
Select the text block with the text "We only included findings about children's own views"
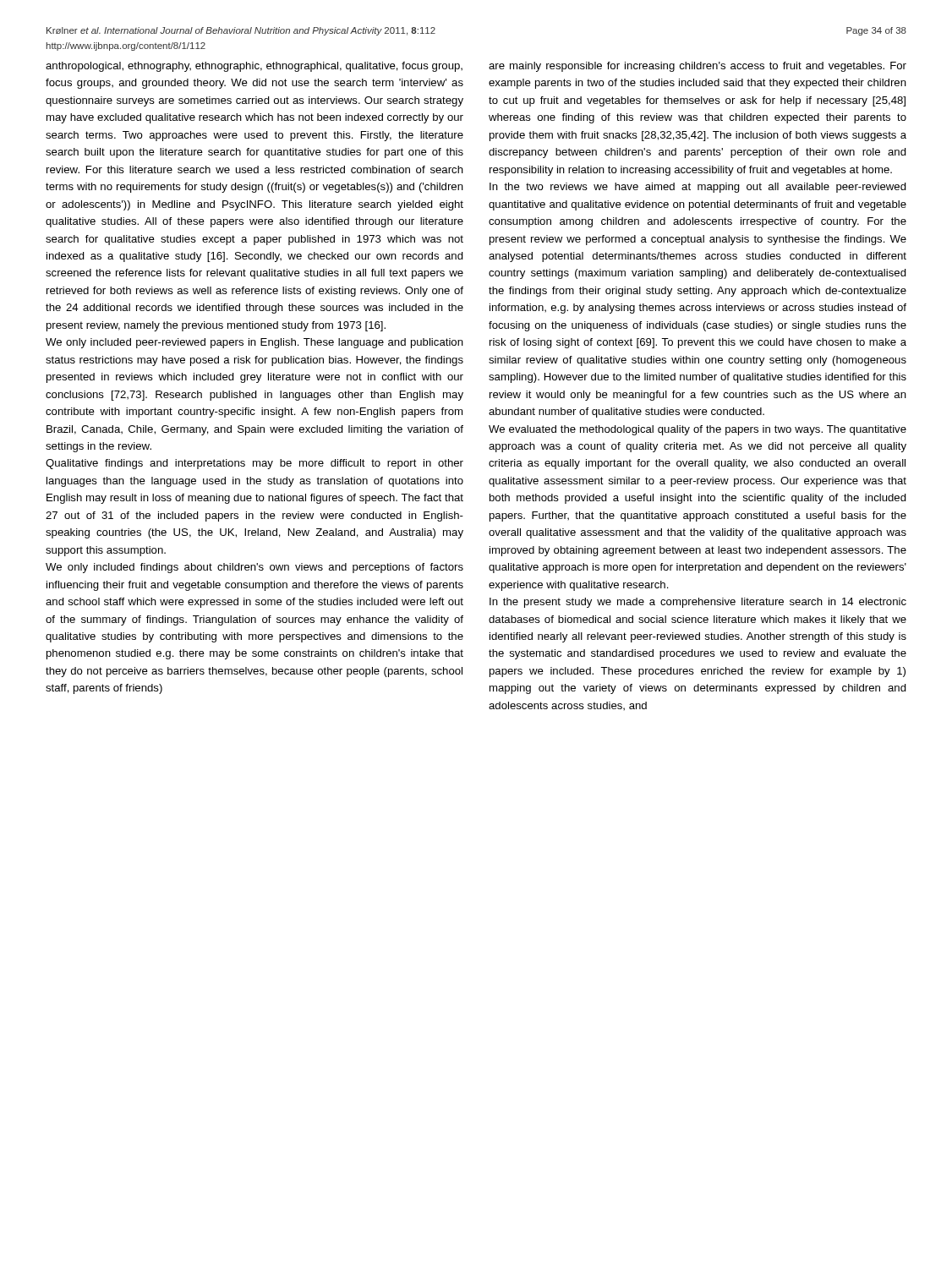coord(255,628)
